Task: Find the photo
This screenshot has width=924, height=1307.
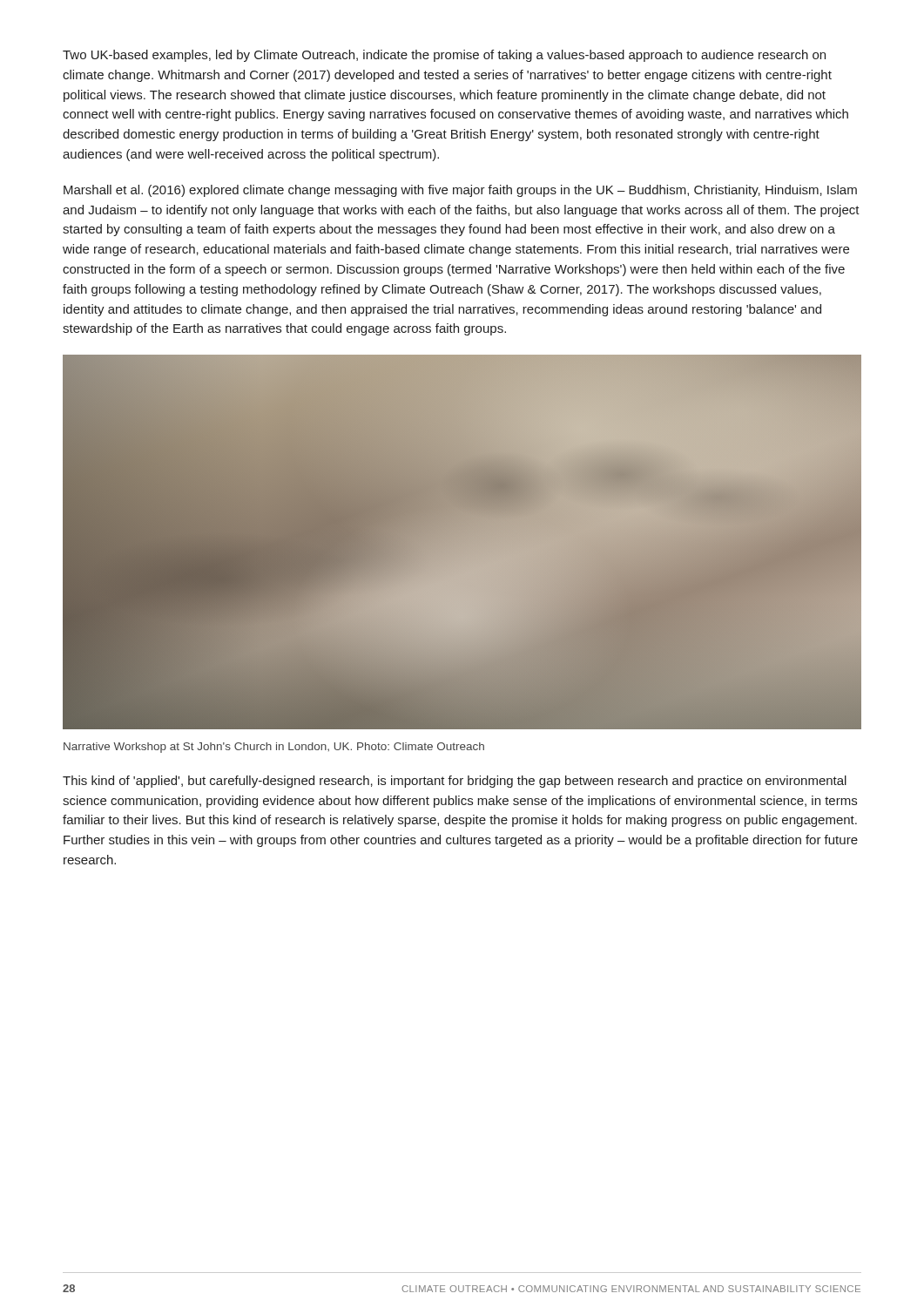Action: (462, 542)
